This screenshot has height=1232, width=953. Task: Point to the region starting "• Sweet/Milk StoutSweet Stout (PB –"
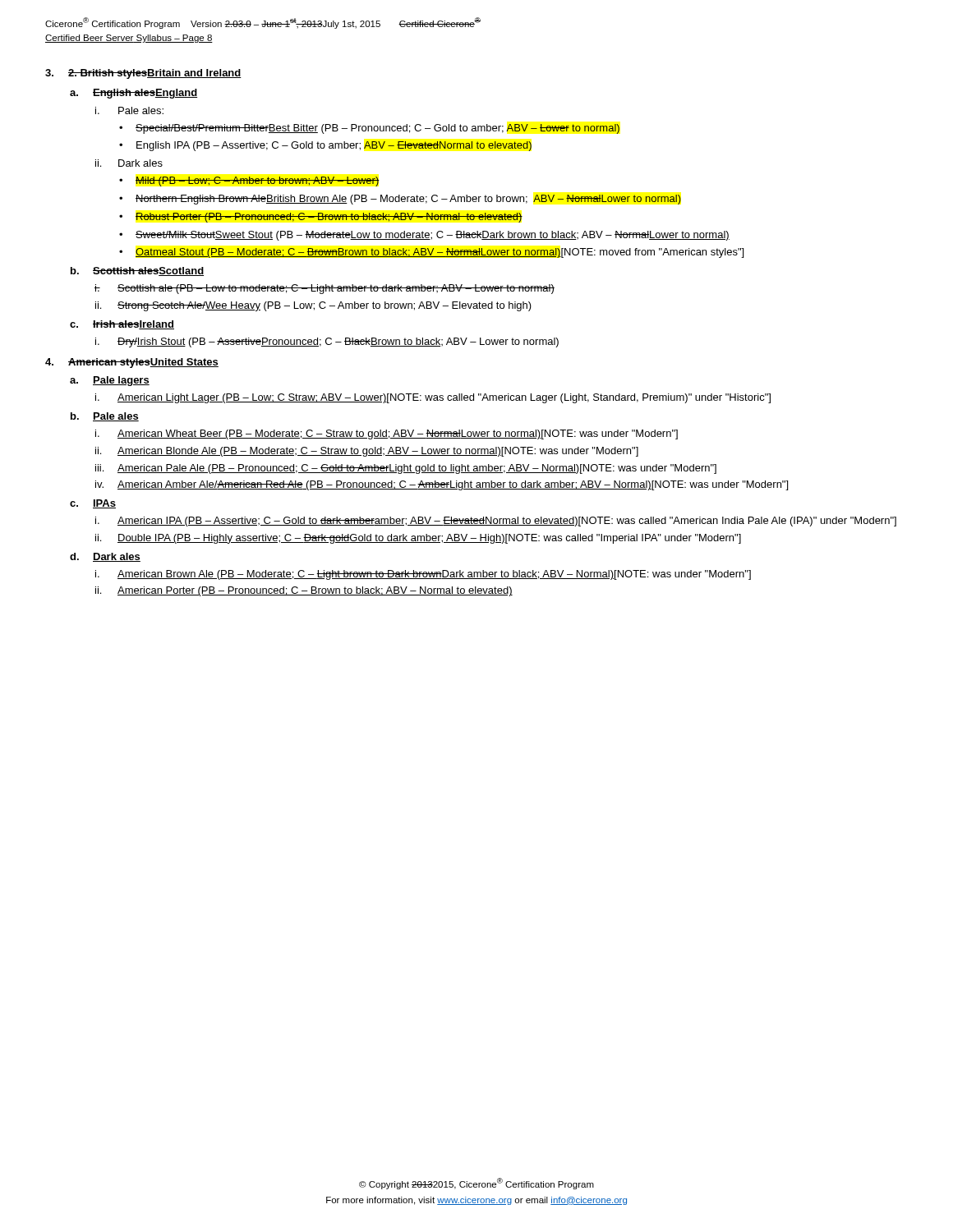513,235
